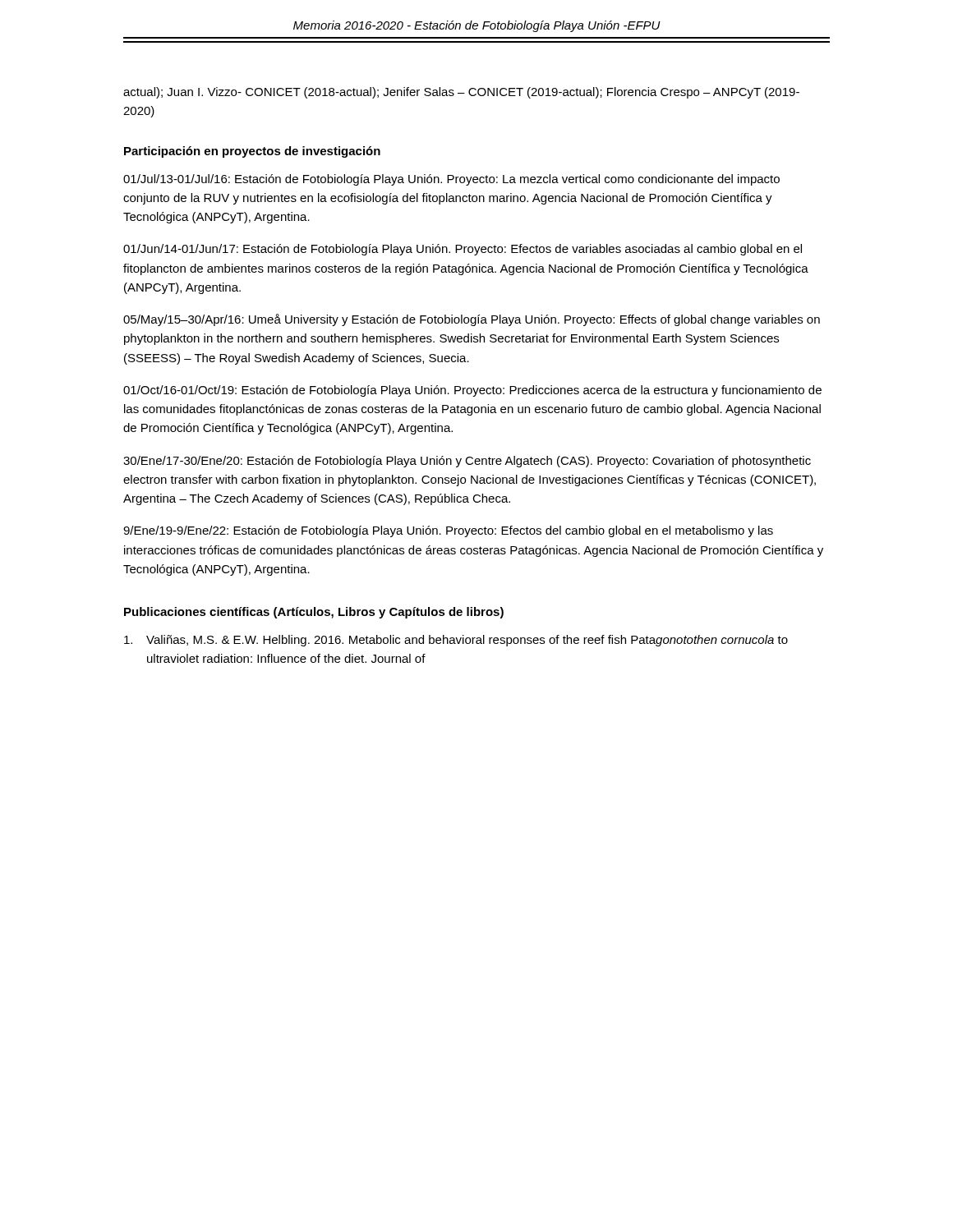Click on the section header containing "Publicaciones científicas (Artículos,"
This screenshot has width=953, height=1232.
point(314,612)
